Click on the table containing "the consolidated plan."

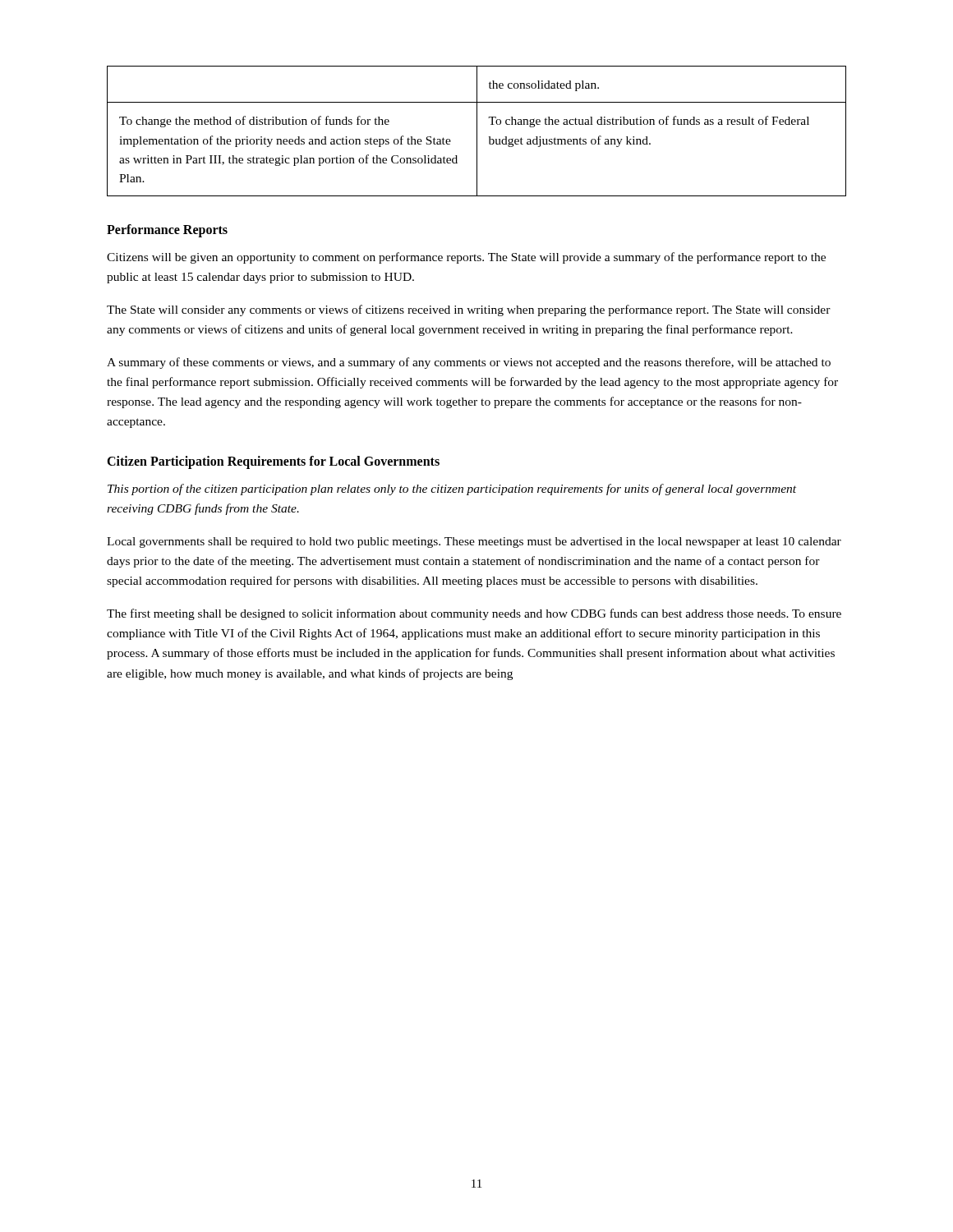pos(476,131)
